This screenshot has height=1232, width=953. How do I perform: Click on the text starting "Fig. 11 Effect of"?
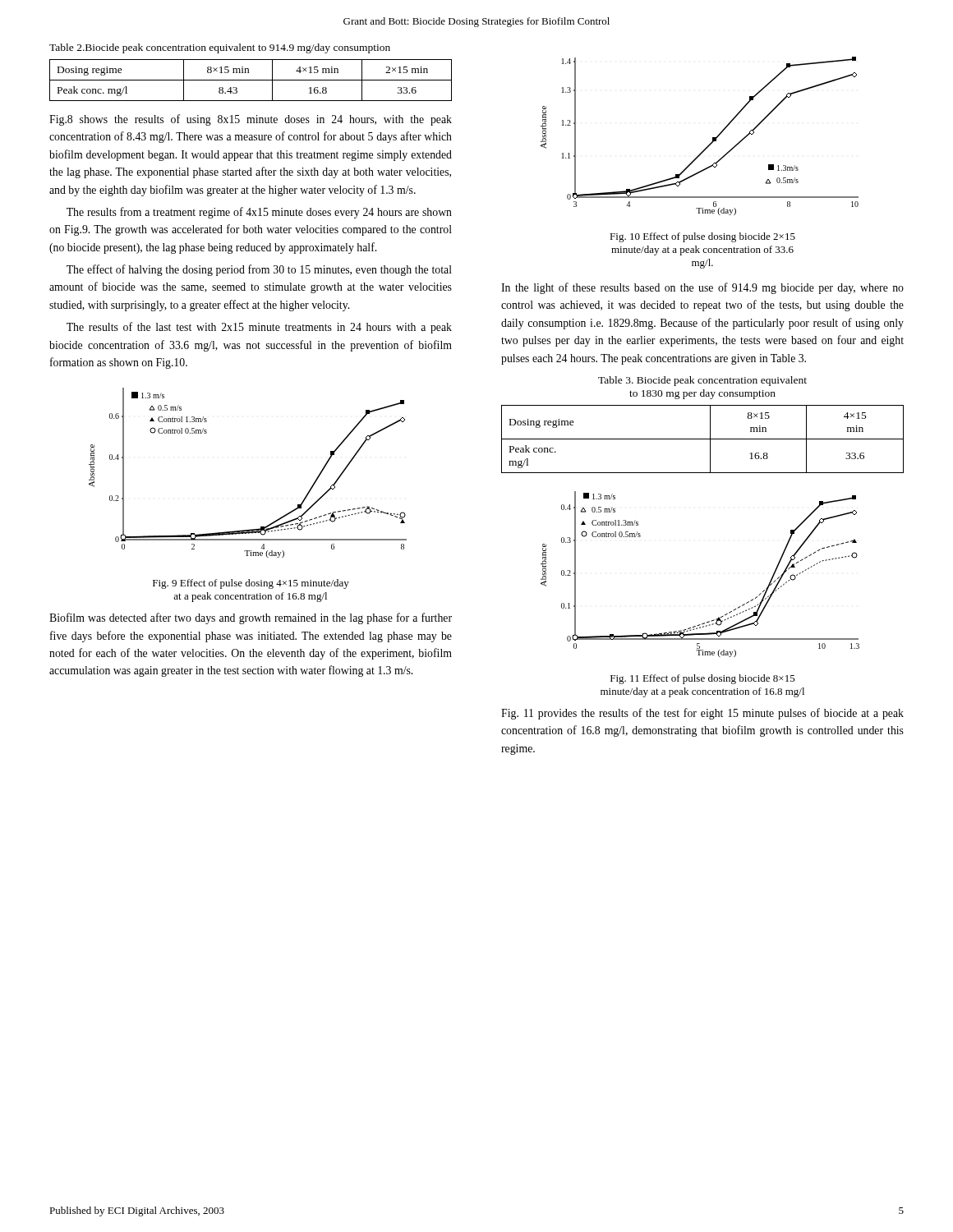[702, 684]
